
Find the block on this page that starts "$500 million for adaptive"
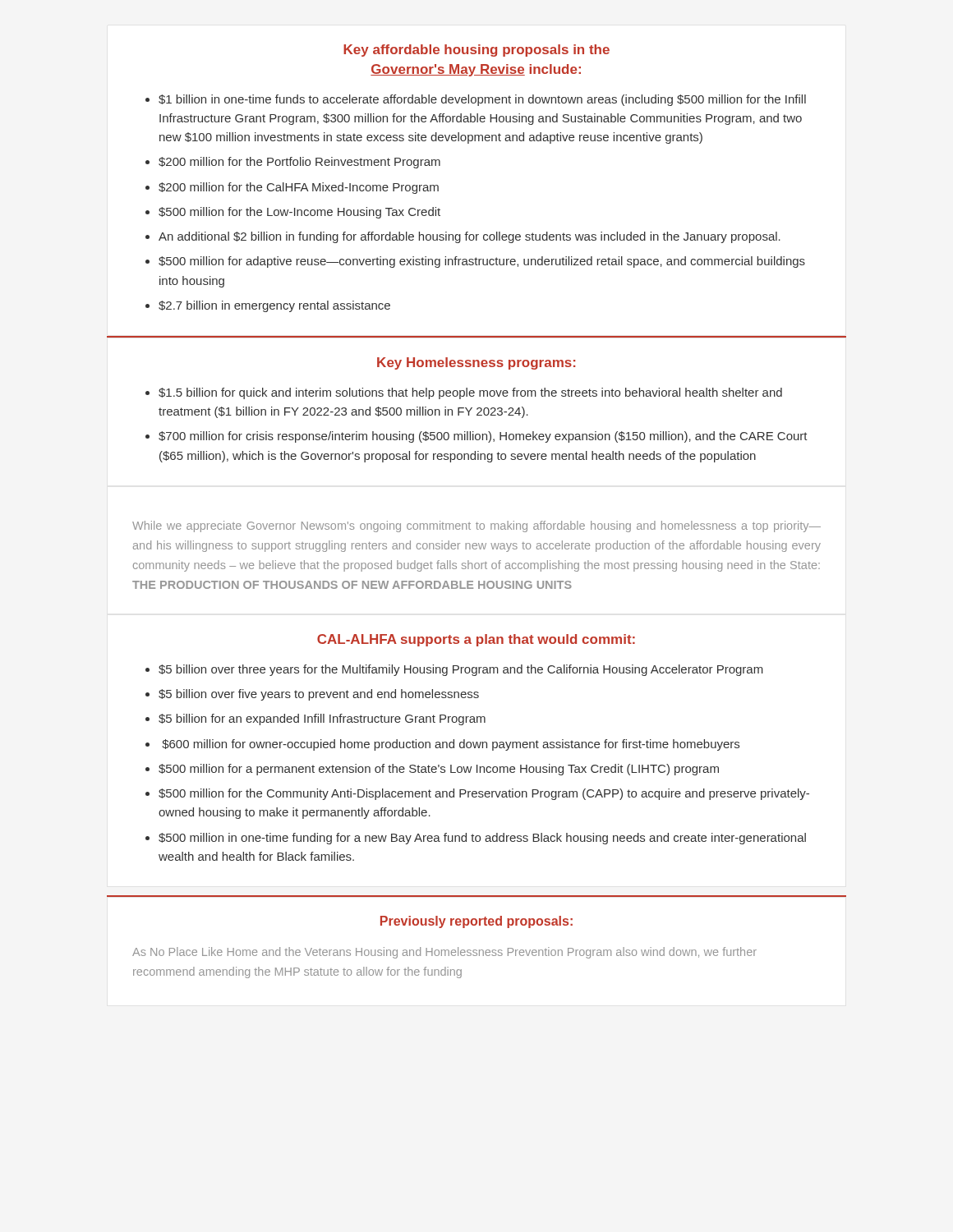pyautogui.click(x=482, y=271)
